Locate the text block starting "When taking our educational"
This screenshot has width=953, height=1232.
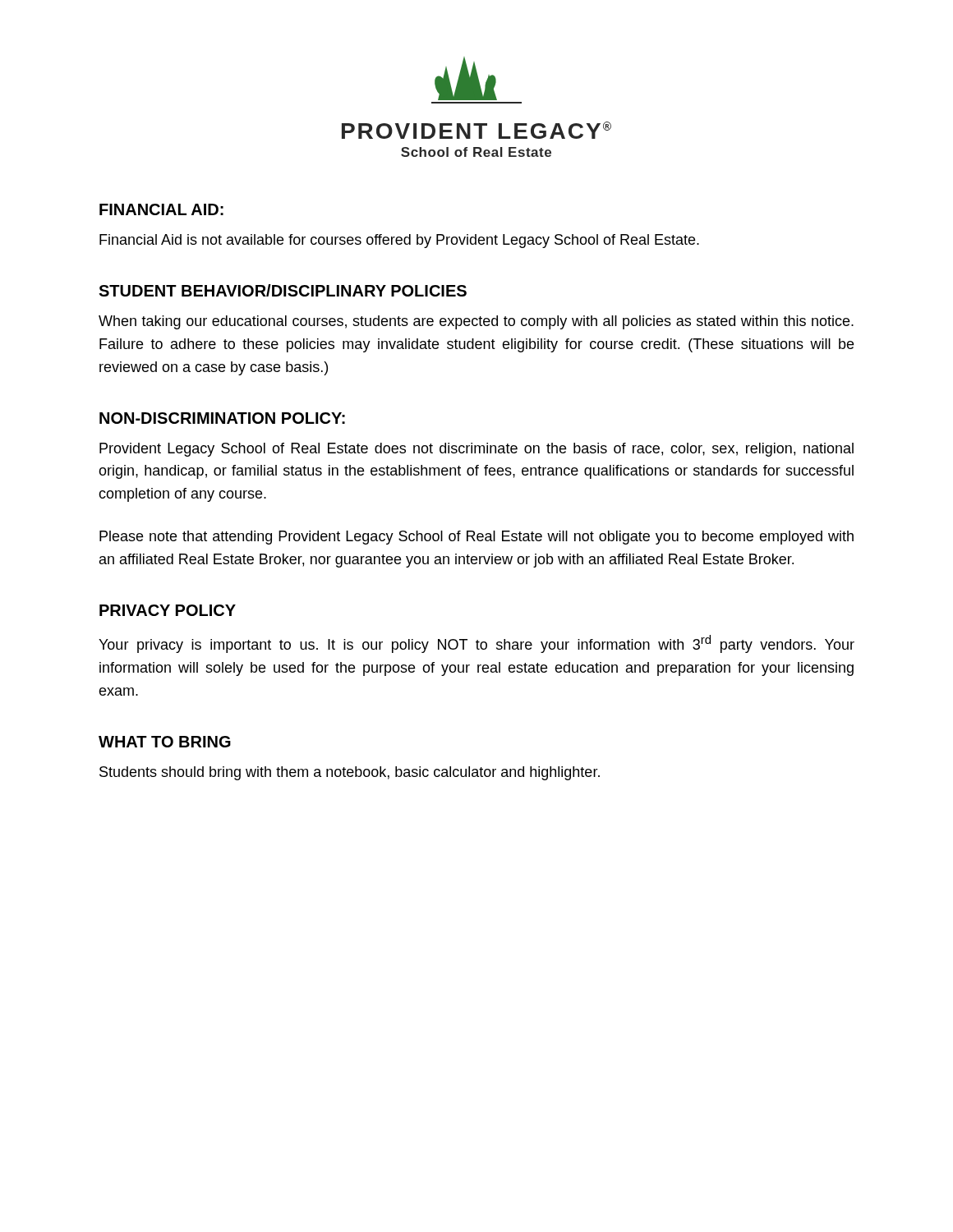tap(476, 344)
